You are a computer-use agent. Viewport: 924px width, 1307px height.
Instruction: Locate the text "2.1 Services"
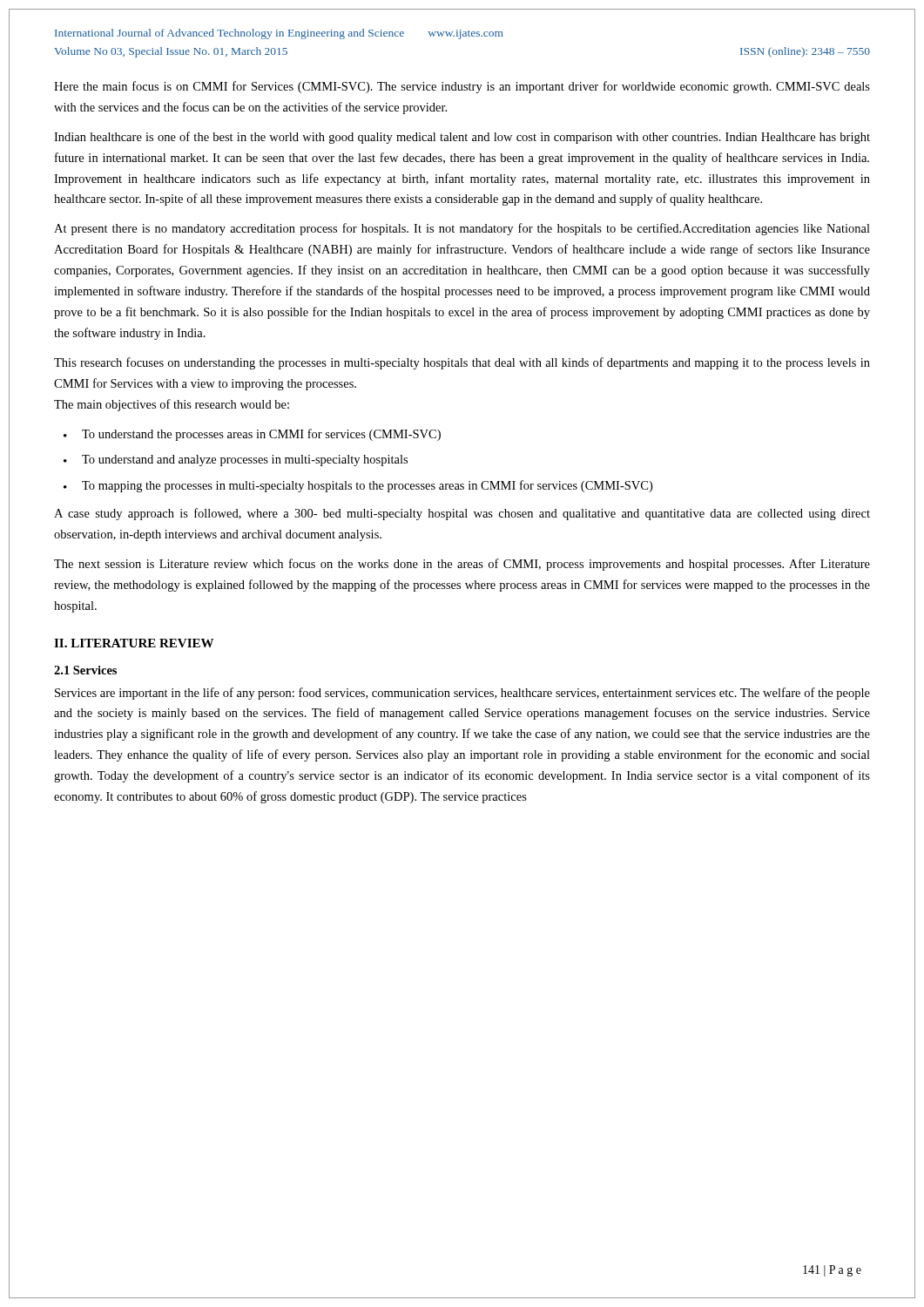coord(86,670)
